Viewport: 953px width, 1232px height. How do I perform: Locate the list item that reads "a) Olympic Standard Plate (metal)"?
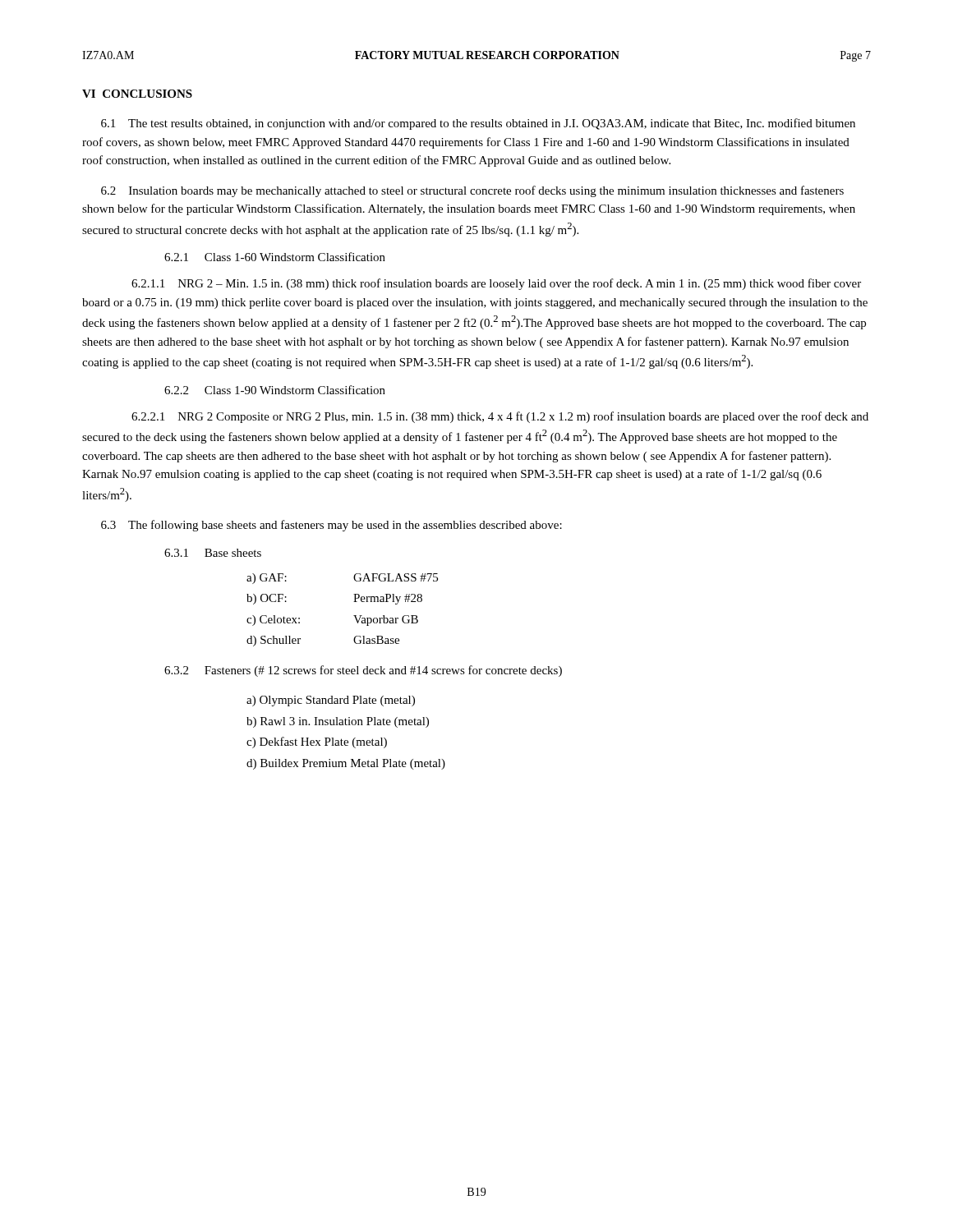pyautogui.click(x=331, y=700)
